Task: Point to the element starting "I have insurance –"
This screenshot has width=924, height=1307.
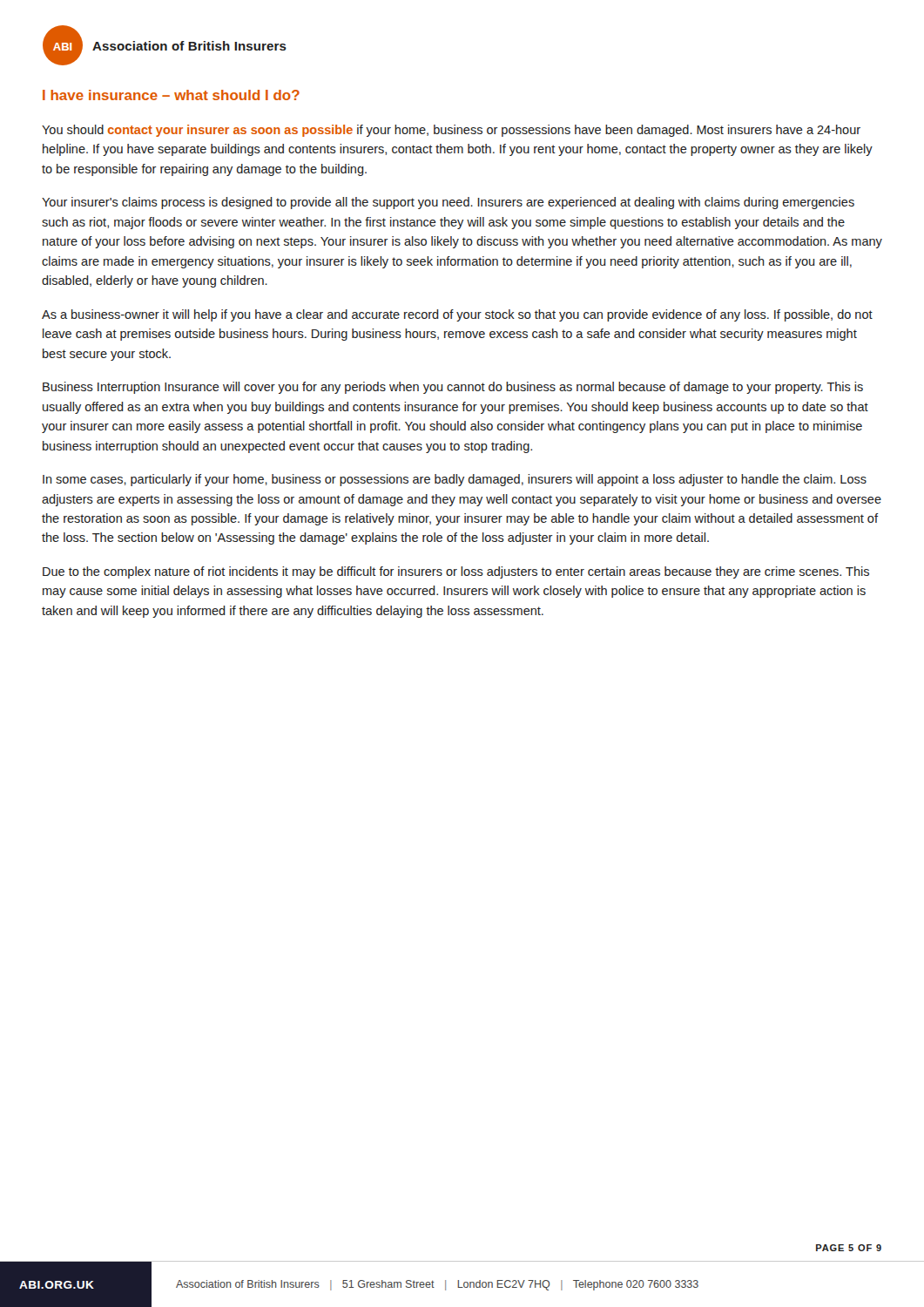Action: coord(171,95)
